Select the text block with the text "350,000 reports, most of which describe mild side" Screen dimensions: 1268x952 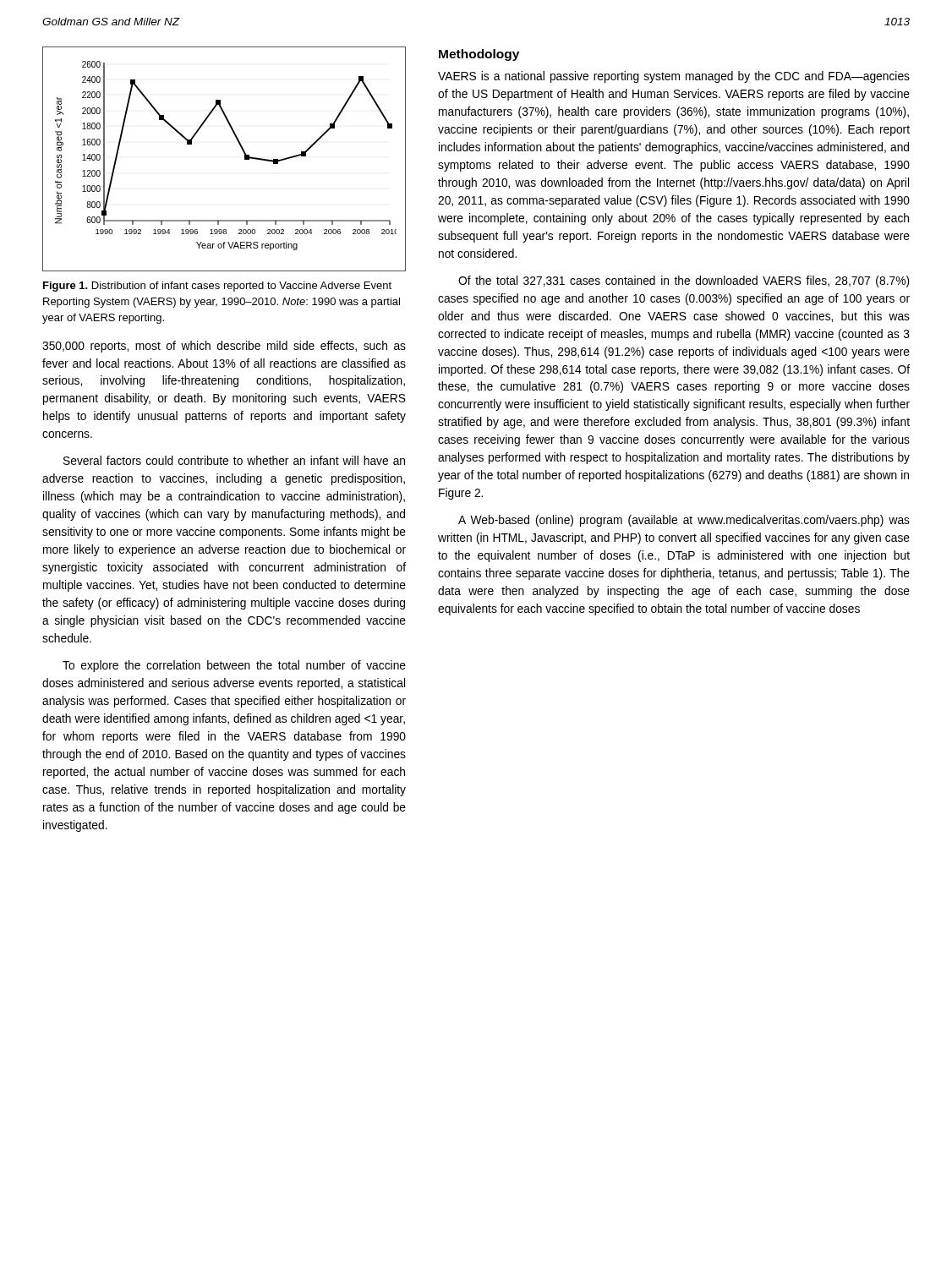coord(224,586)
